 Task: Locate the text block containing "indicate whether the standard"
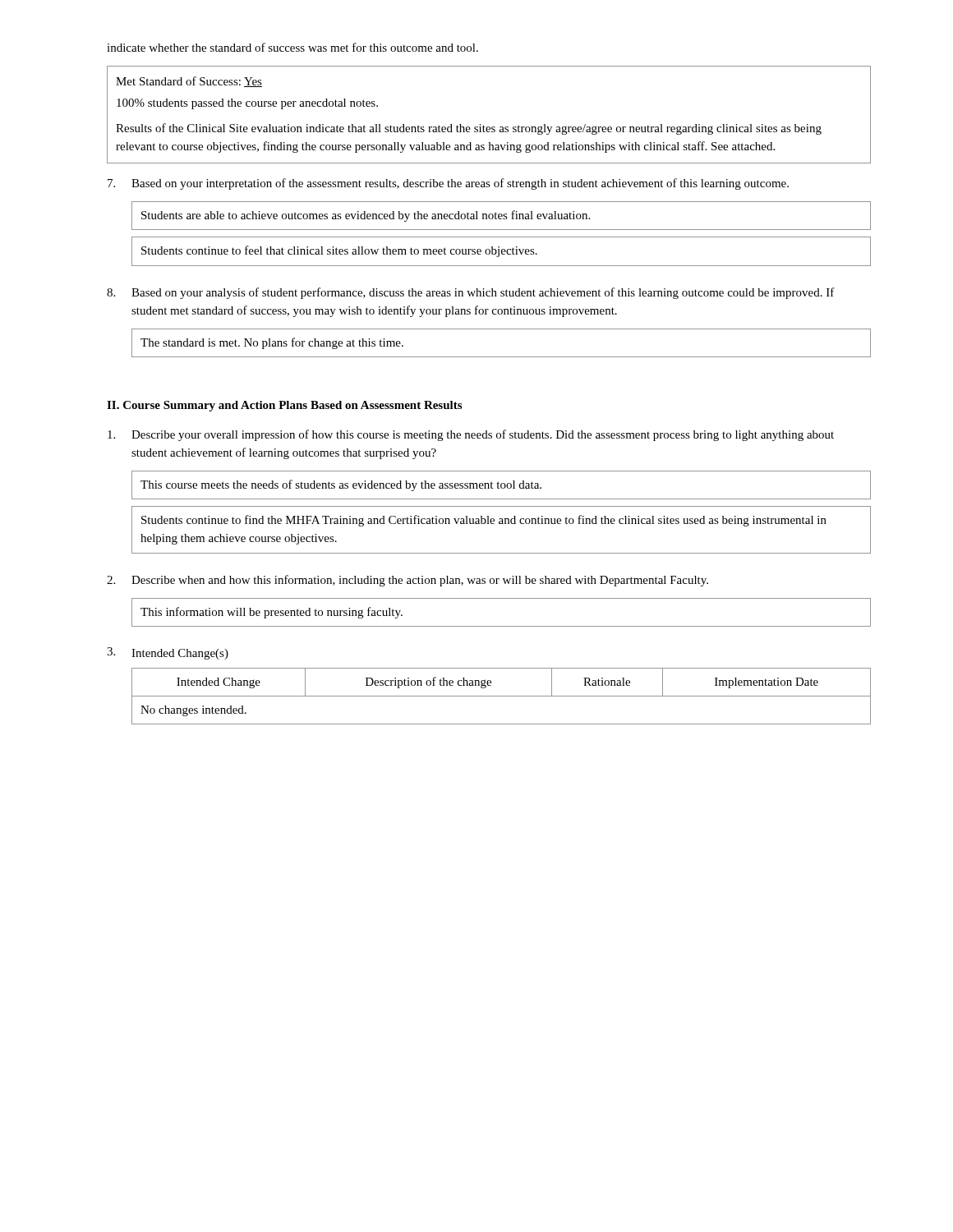(293, 48)
